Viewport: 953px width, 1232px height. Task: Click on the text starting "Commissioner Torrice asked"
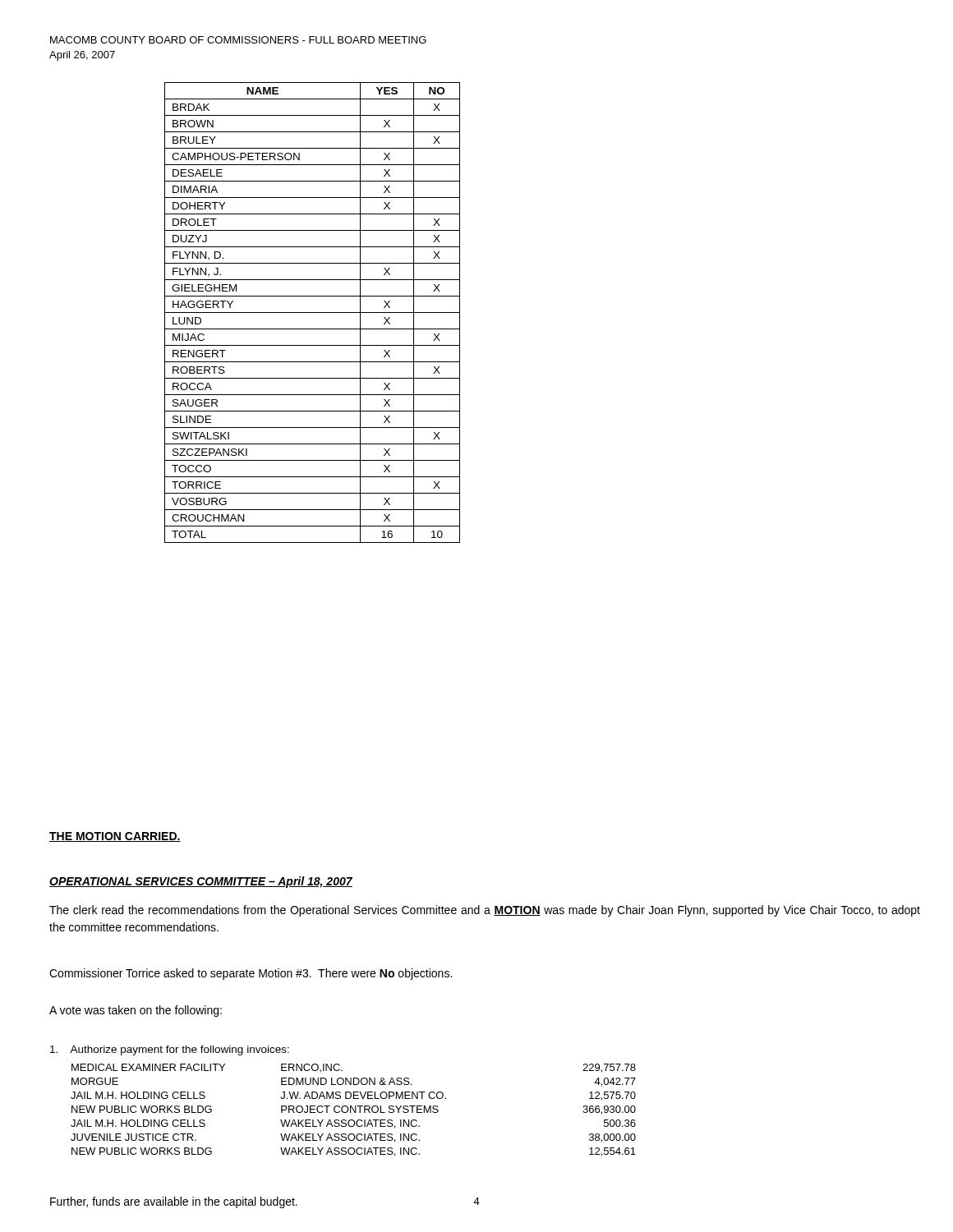[x=251, y=973]
